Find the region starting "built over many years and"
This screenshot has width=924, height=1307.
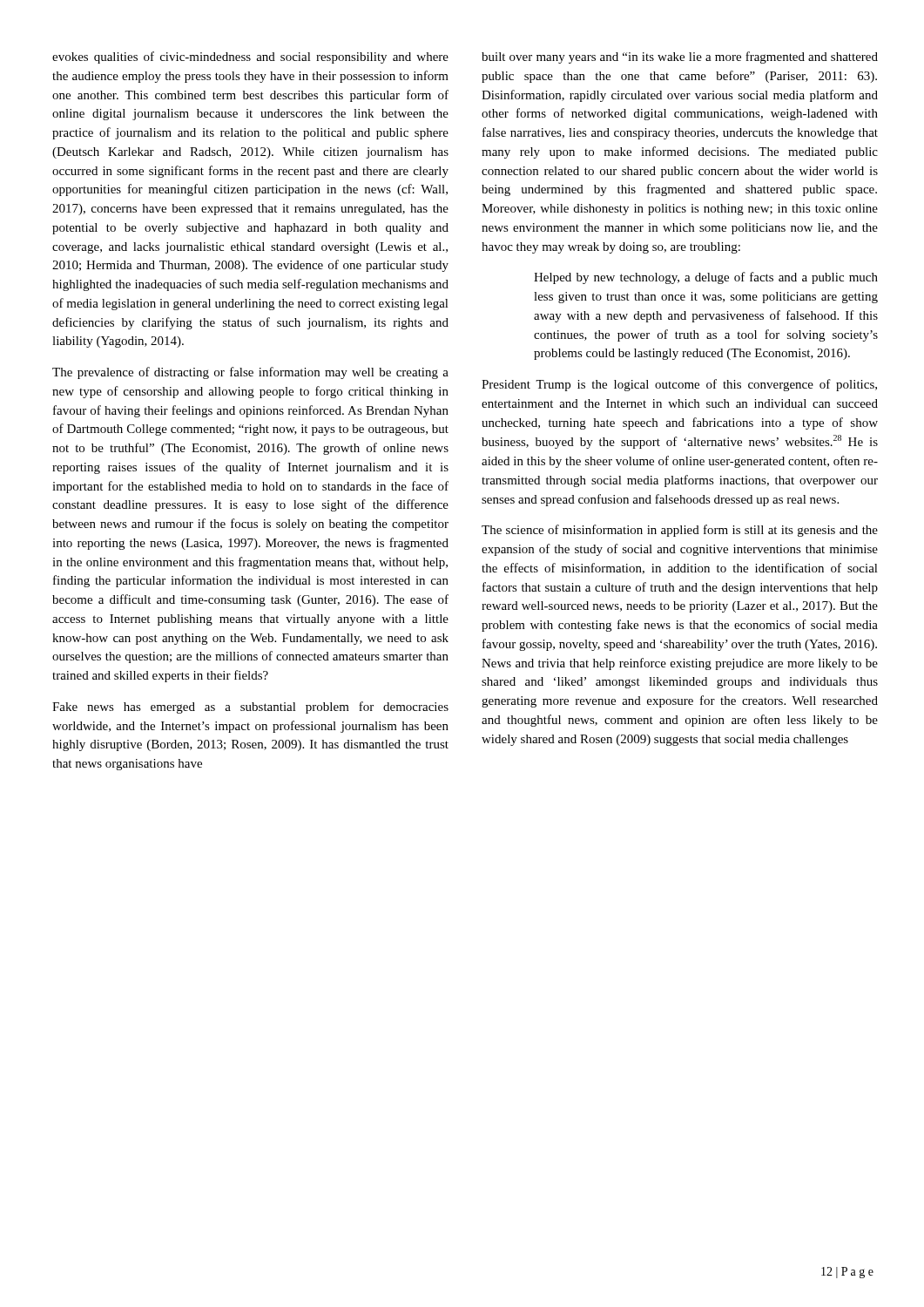tap(680, 152)
